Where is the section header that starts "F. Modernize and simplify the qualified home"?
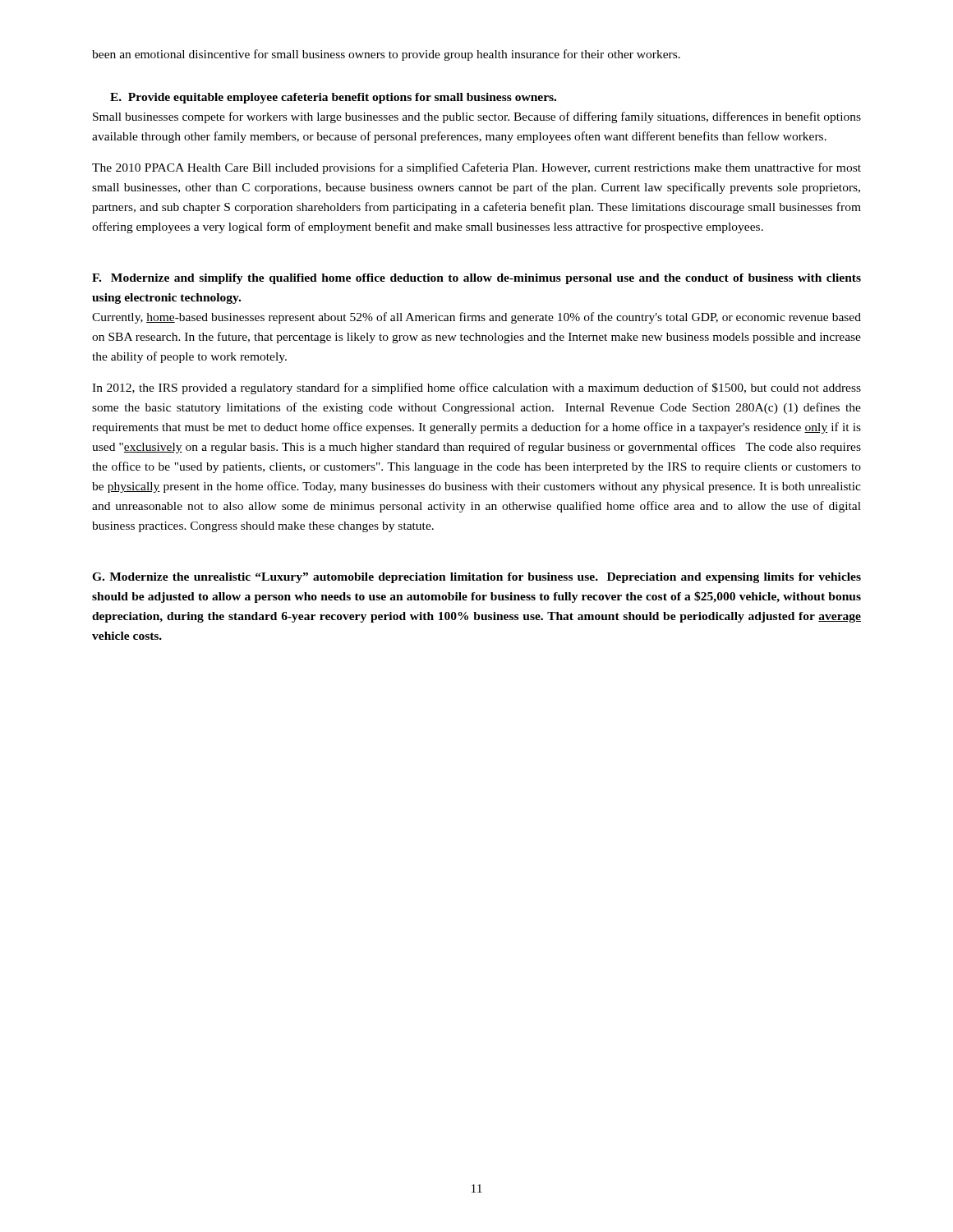The image size is (953, 1232). tap(476, 288)
